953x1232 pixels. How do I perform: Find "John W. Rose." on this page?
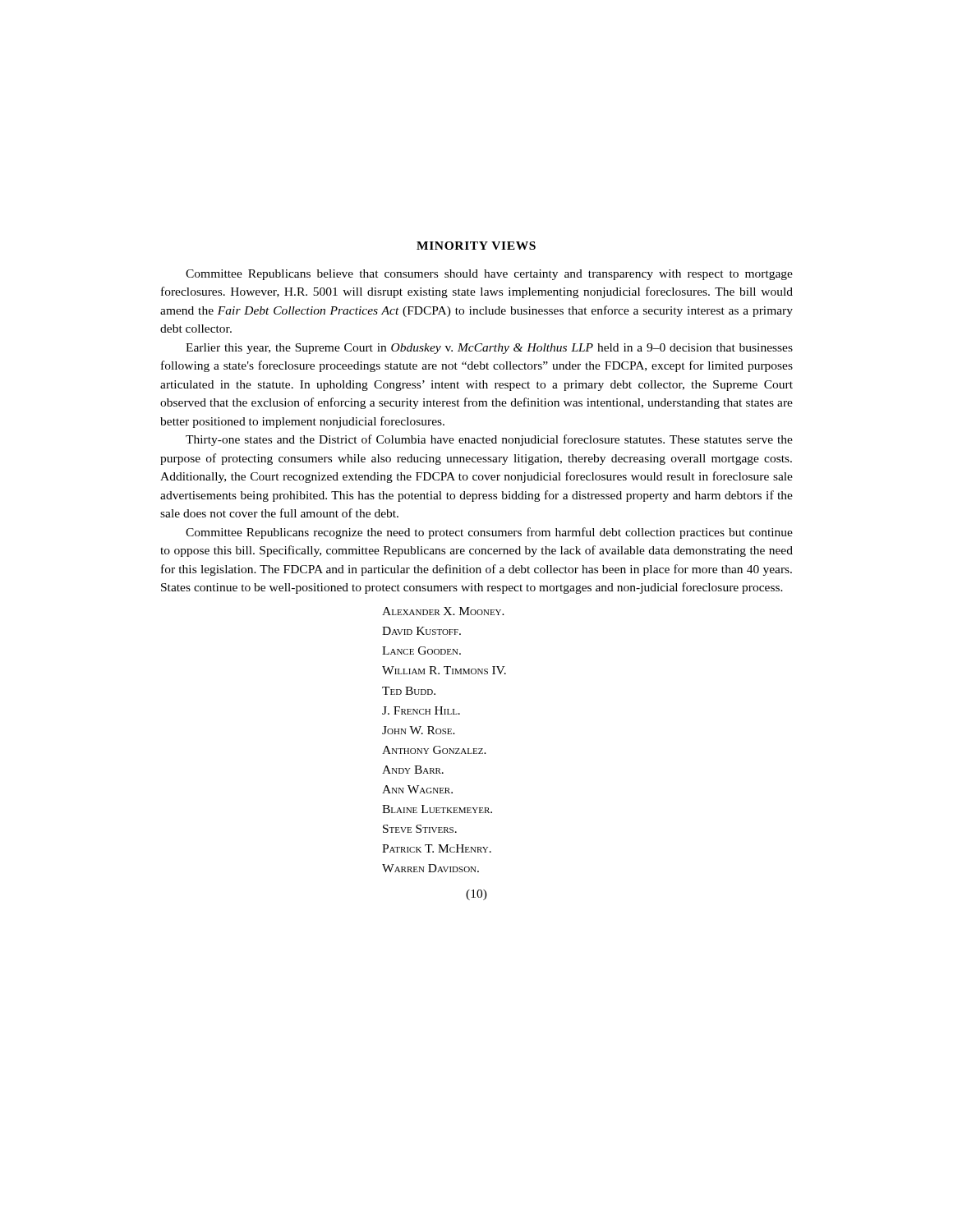pyautogui.click(x=419, y=730)
